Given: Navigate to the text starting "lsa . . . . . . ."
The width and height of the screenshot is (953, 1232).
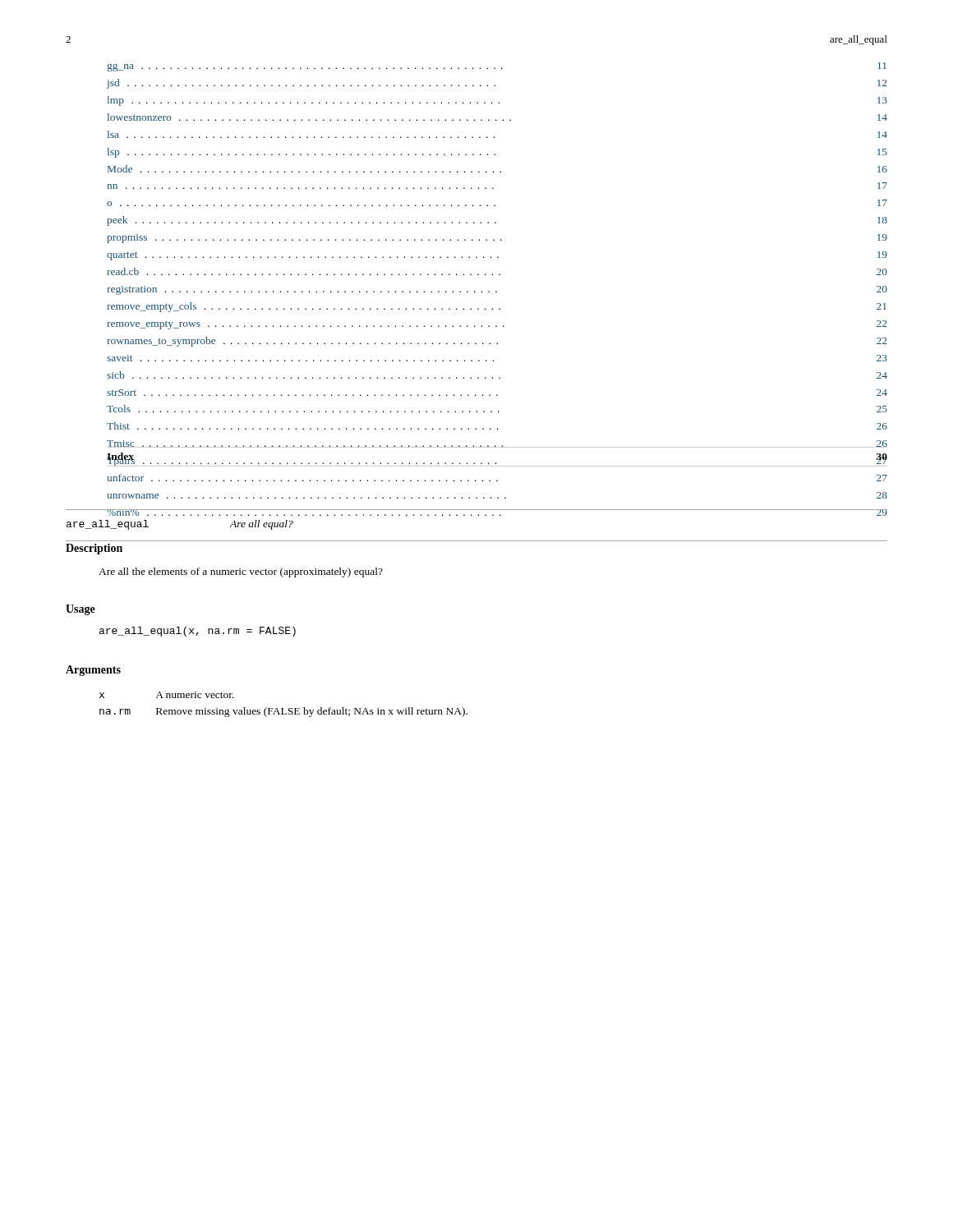Looking at the screenshot, I should [x=497, y=135].
